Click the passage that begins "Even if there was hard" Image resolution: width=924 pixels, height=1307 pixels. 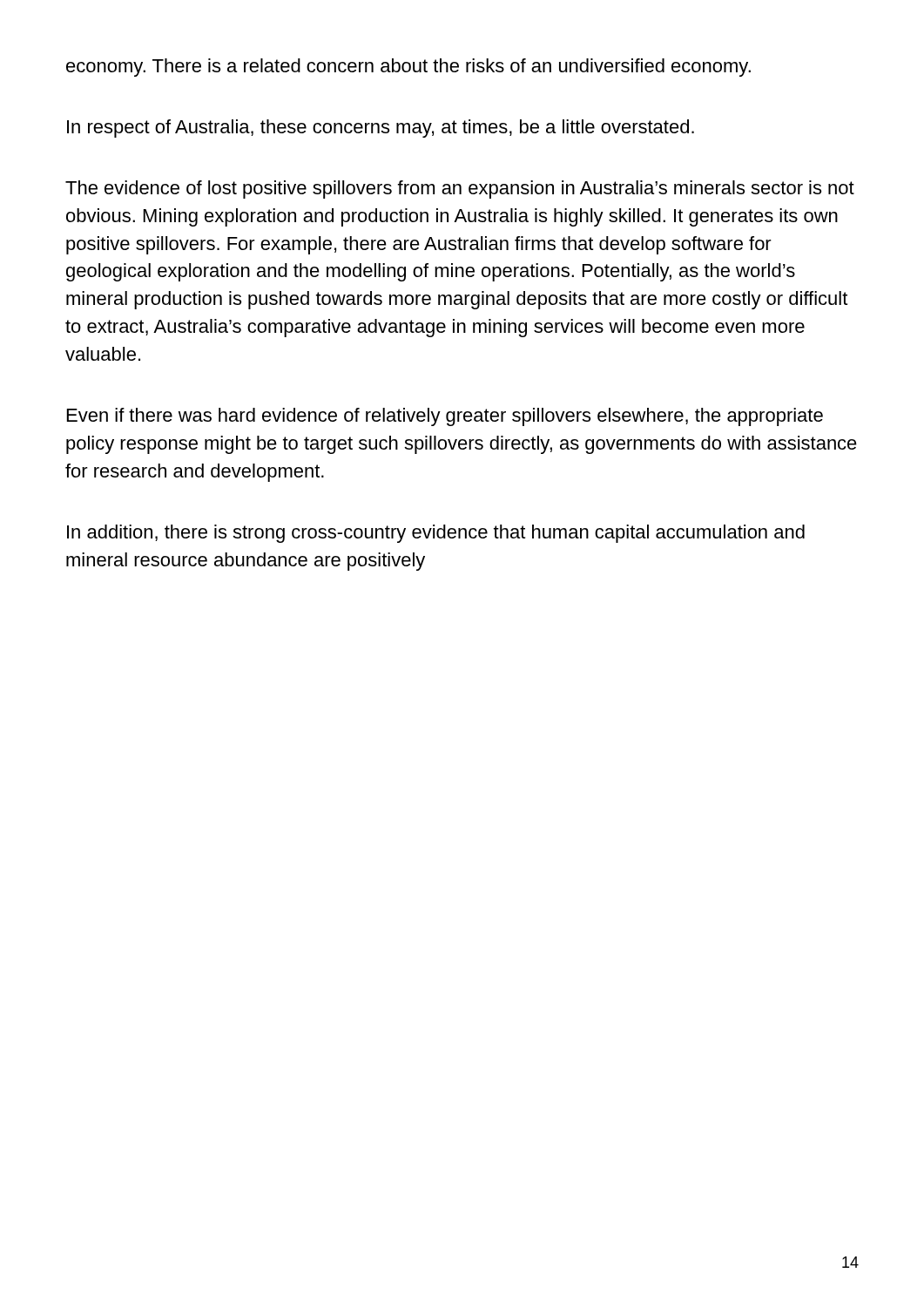[461, 443]
